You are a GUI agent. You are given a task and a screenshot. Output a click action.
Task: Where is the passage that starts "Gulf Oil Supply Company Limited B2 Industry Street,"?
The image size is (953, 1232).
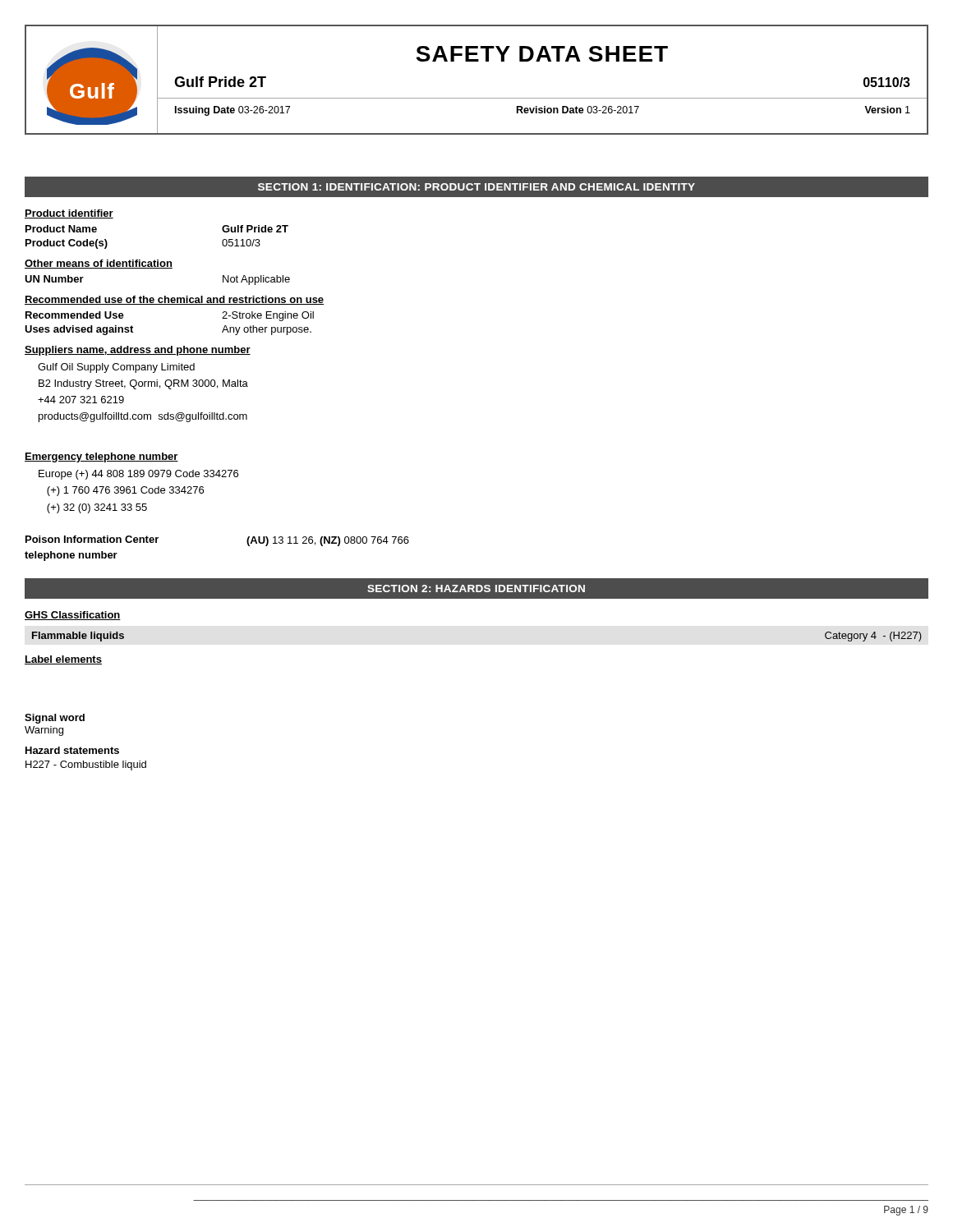coord(143,392)
